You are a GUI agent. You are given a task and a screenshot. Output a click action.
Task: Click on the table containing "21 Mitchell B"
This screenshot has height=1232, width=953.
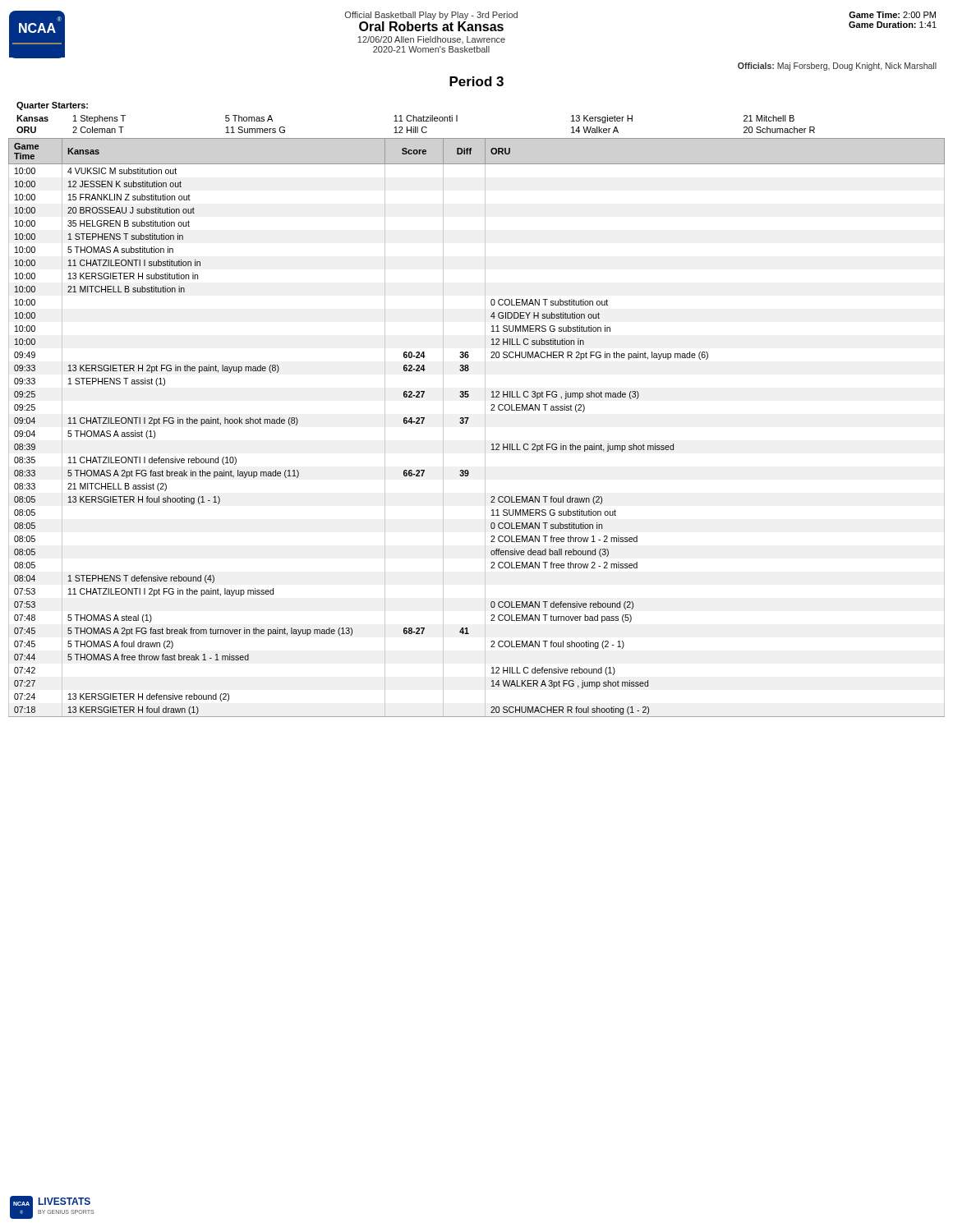tap(476, 124)
